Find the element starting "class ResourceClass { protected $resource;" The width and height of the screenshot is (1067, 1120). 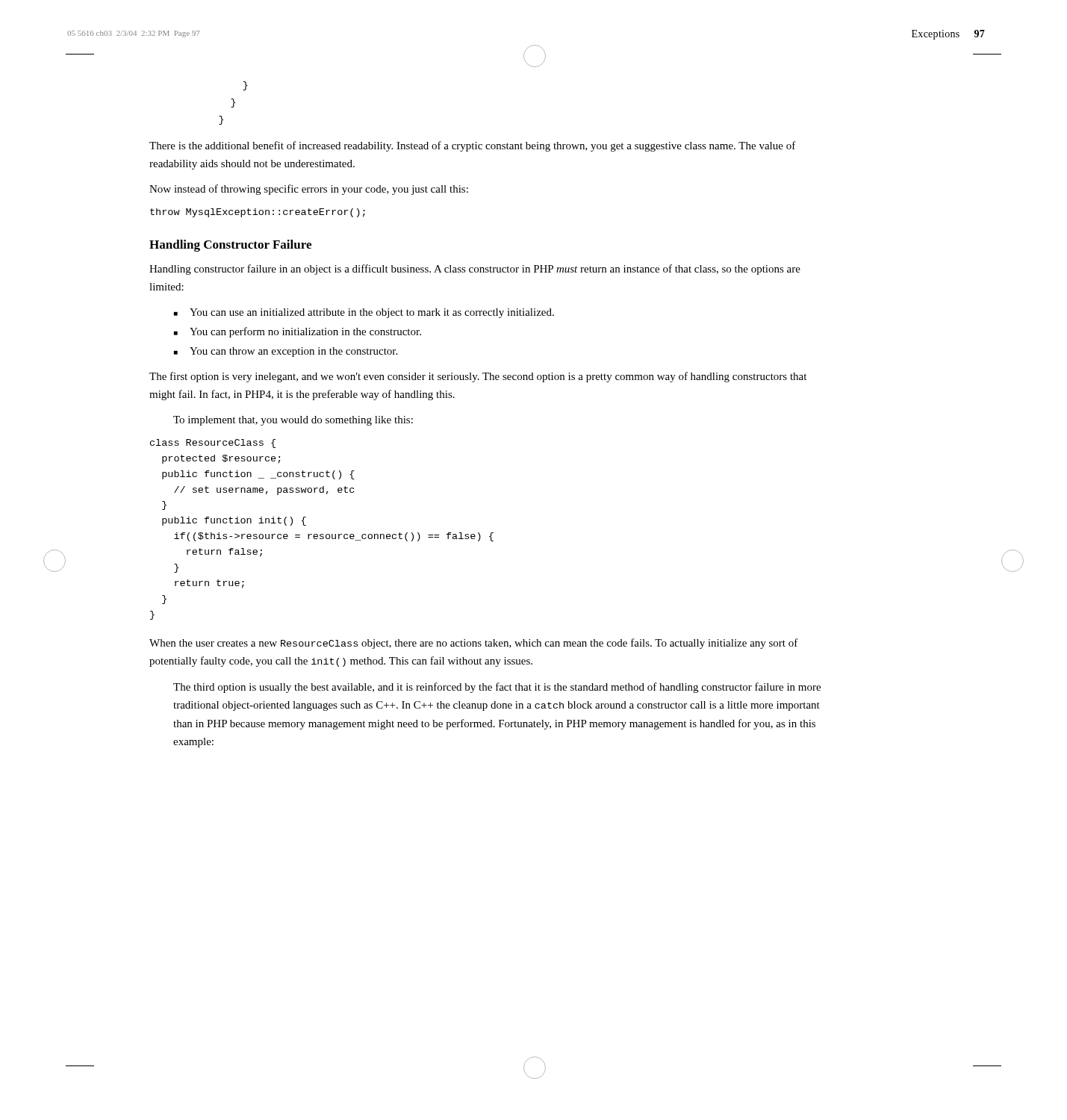point(485,530)
